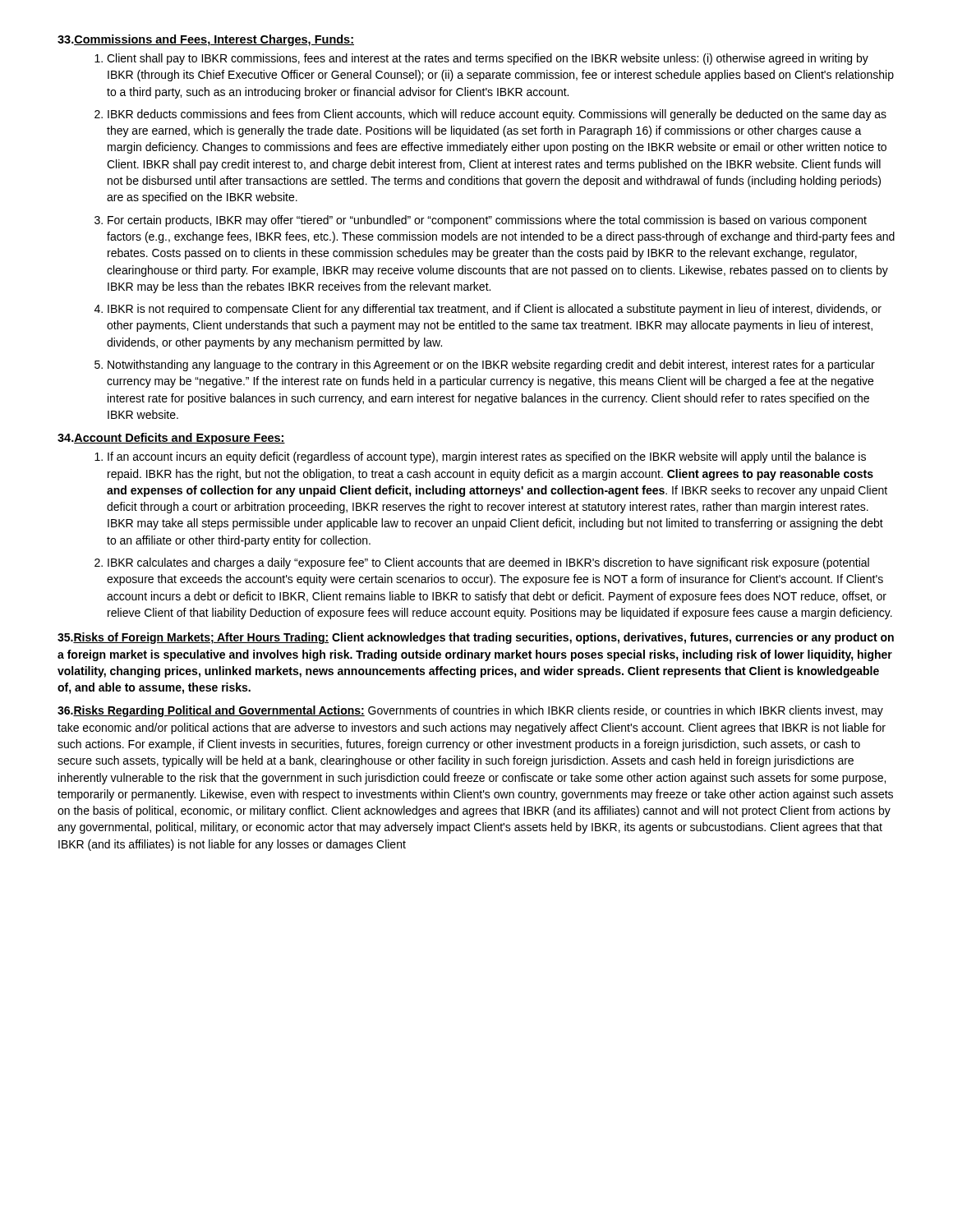The height and width of the screenshot is (1232, 953).
Task: Where is the passage that starts "For certain products, IBKR may offer “tiered”"?
Action: click(x=501, y=253)
